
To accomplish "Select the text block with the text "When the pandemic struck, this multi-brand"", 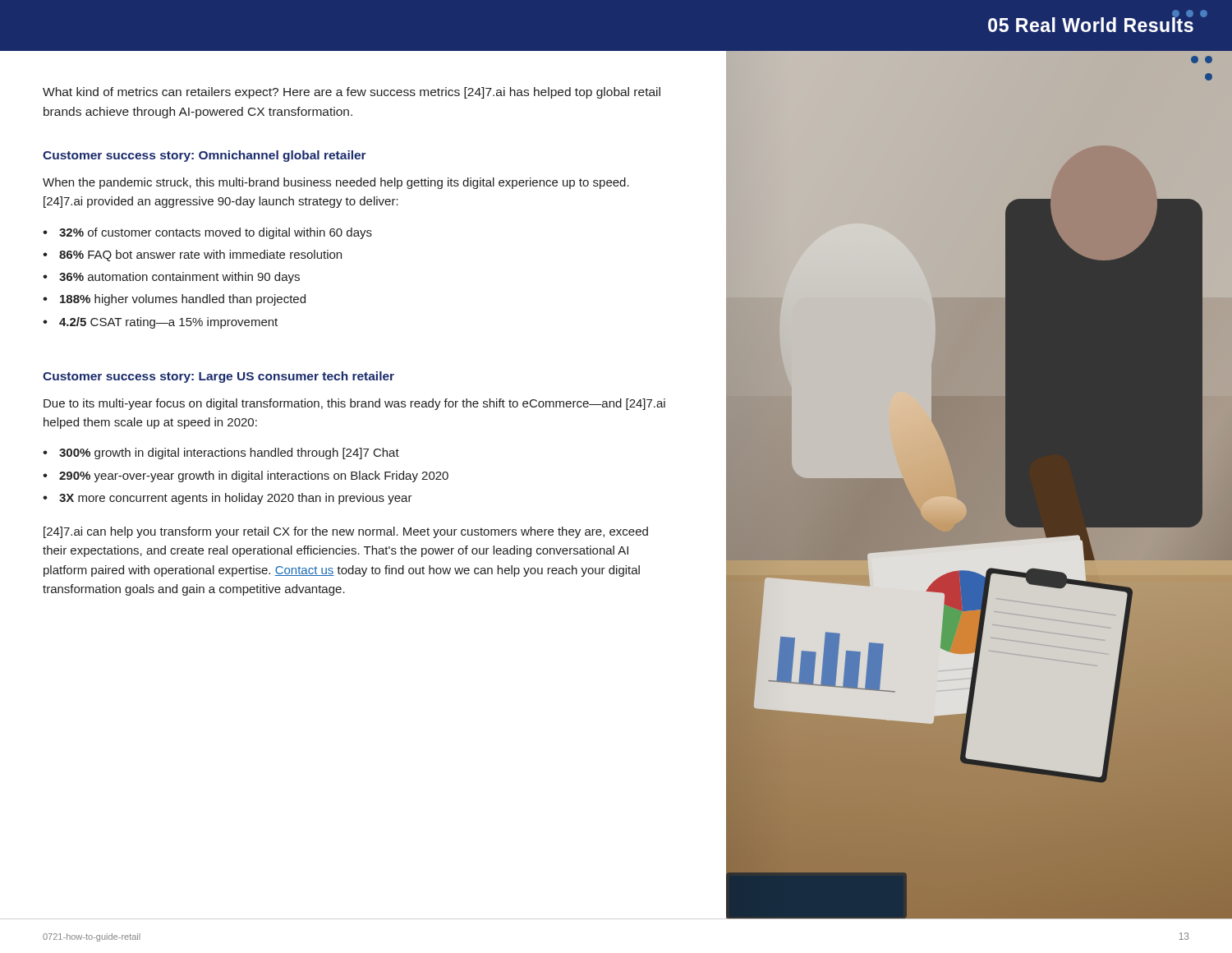I will pos(336,192).
